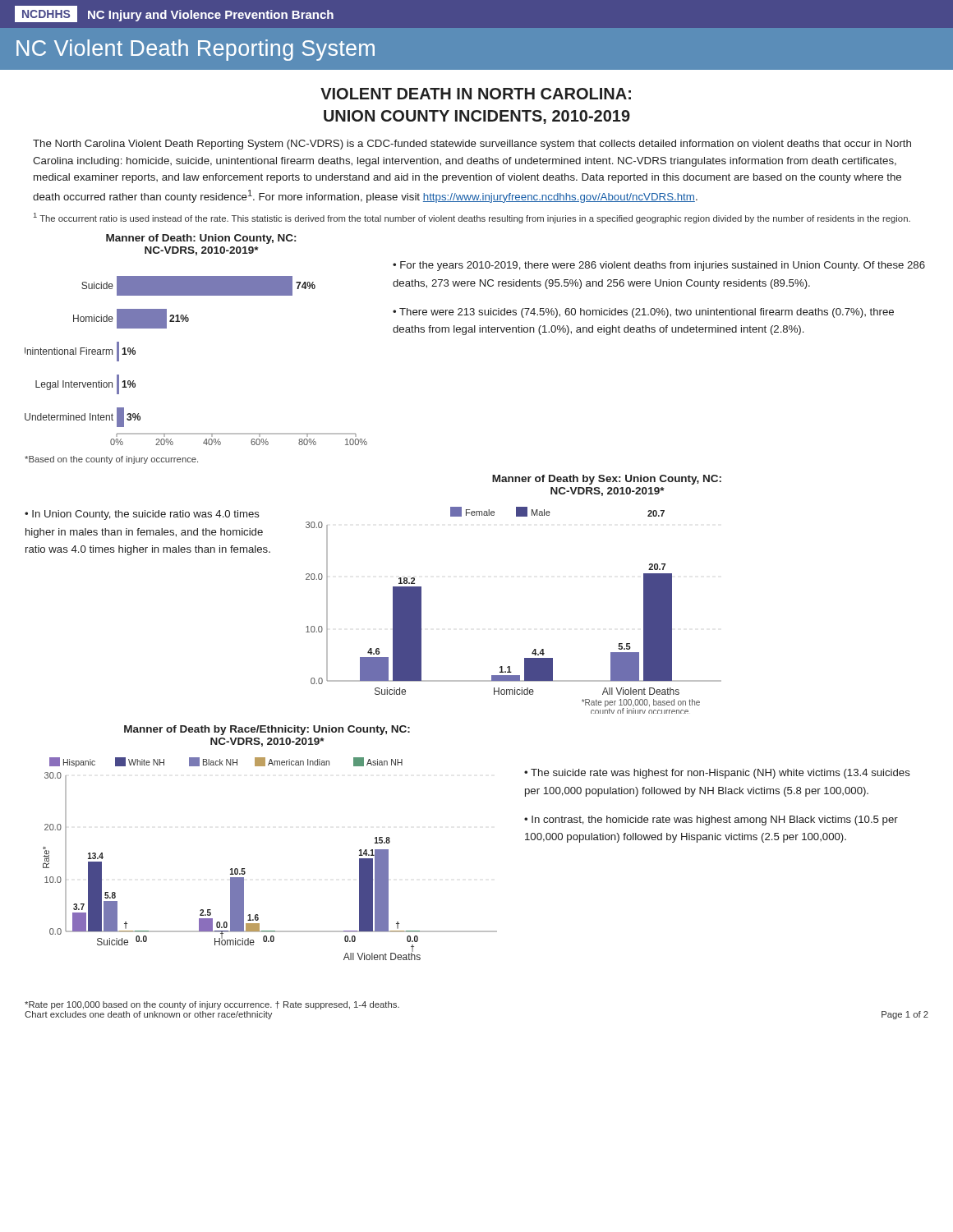Screen dimensions: 1232x953
Task: Click on the text block with the text "The North Carolina Violent Death Reporting System"
Action: [x=472, y=170]
